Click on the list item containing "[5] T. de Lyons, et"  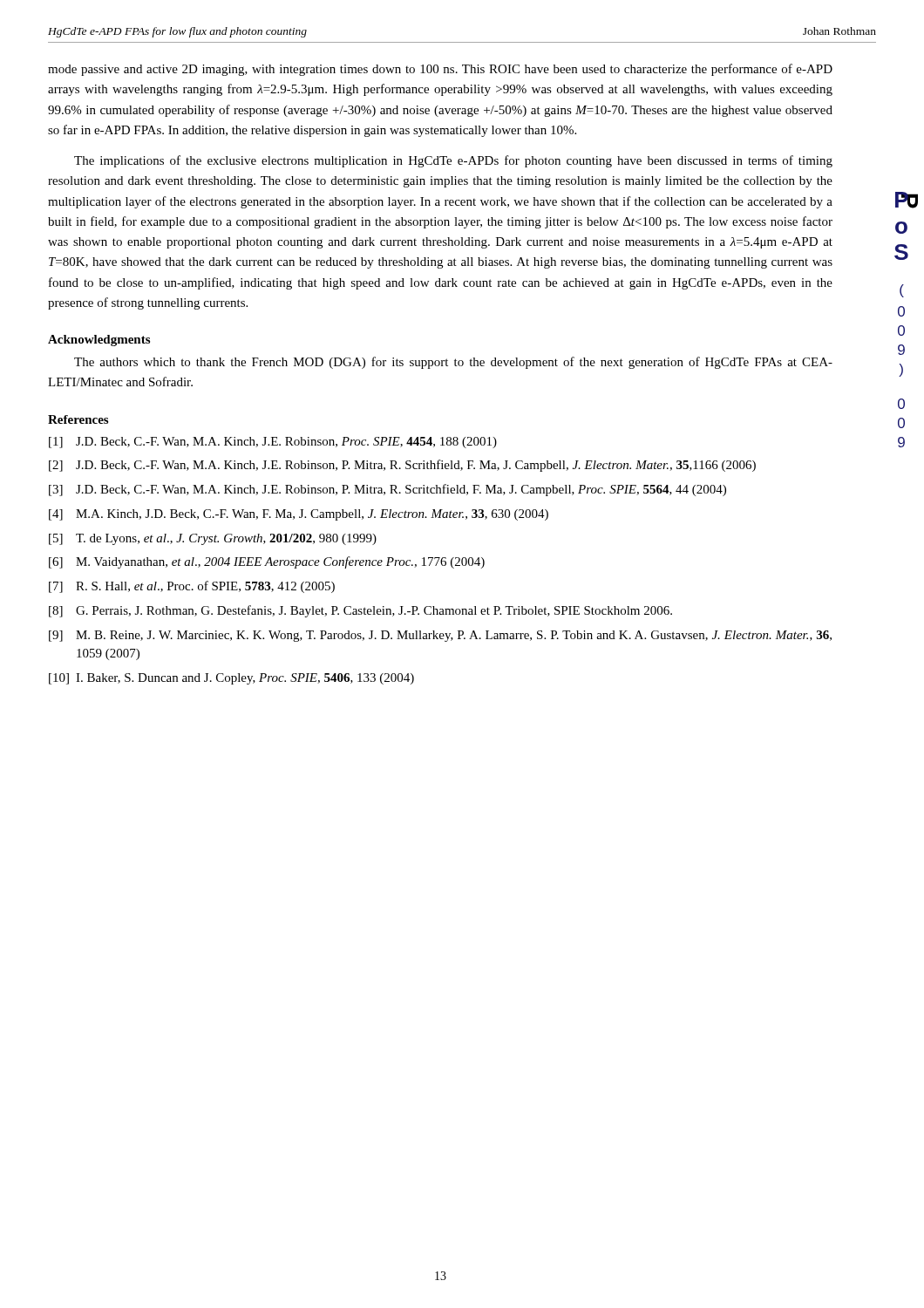click(213, 539)
